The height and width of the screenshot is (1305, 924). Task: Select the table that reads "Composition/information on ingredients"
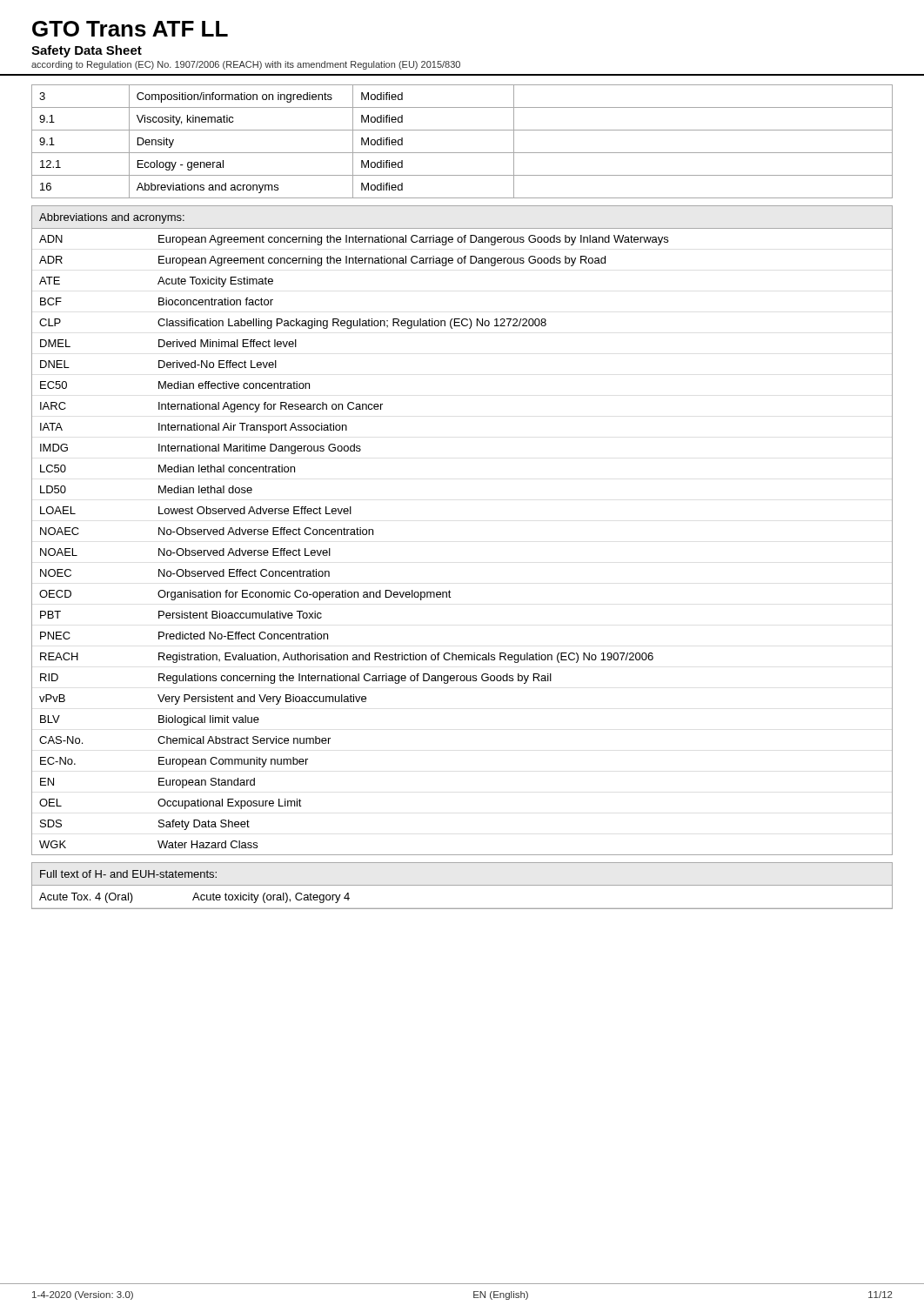tap(462, 141)
